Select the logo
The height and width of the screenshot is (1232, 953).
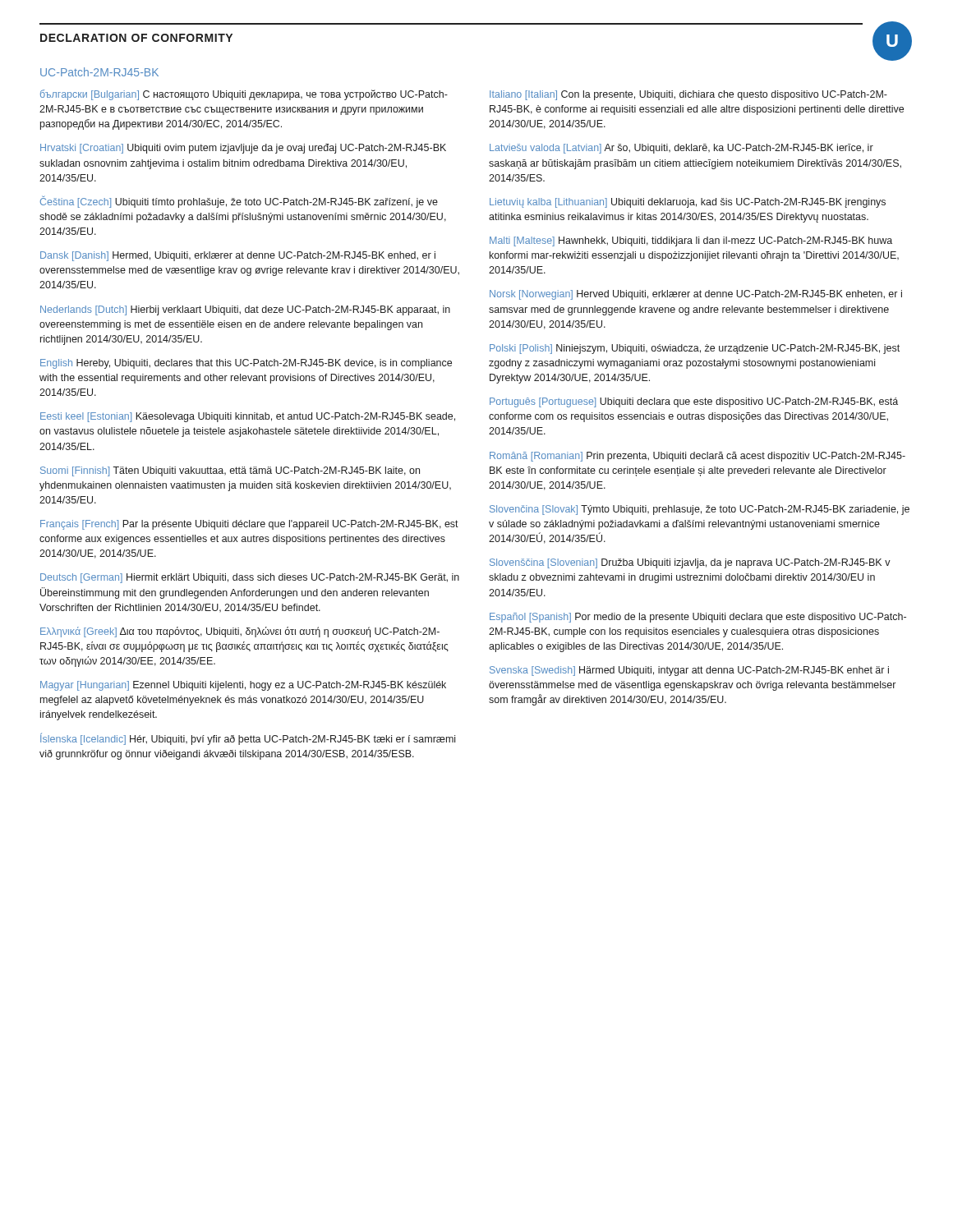coord(892,41)
